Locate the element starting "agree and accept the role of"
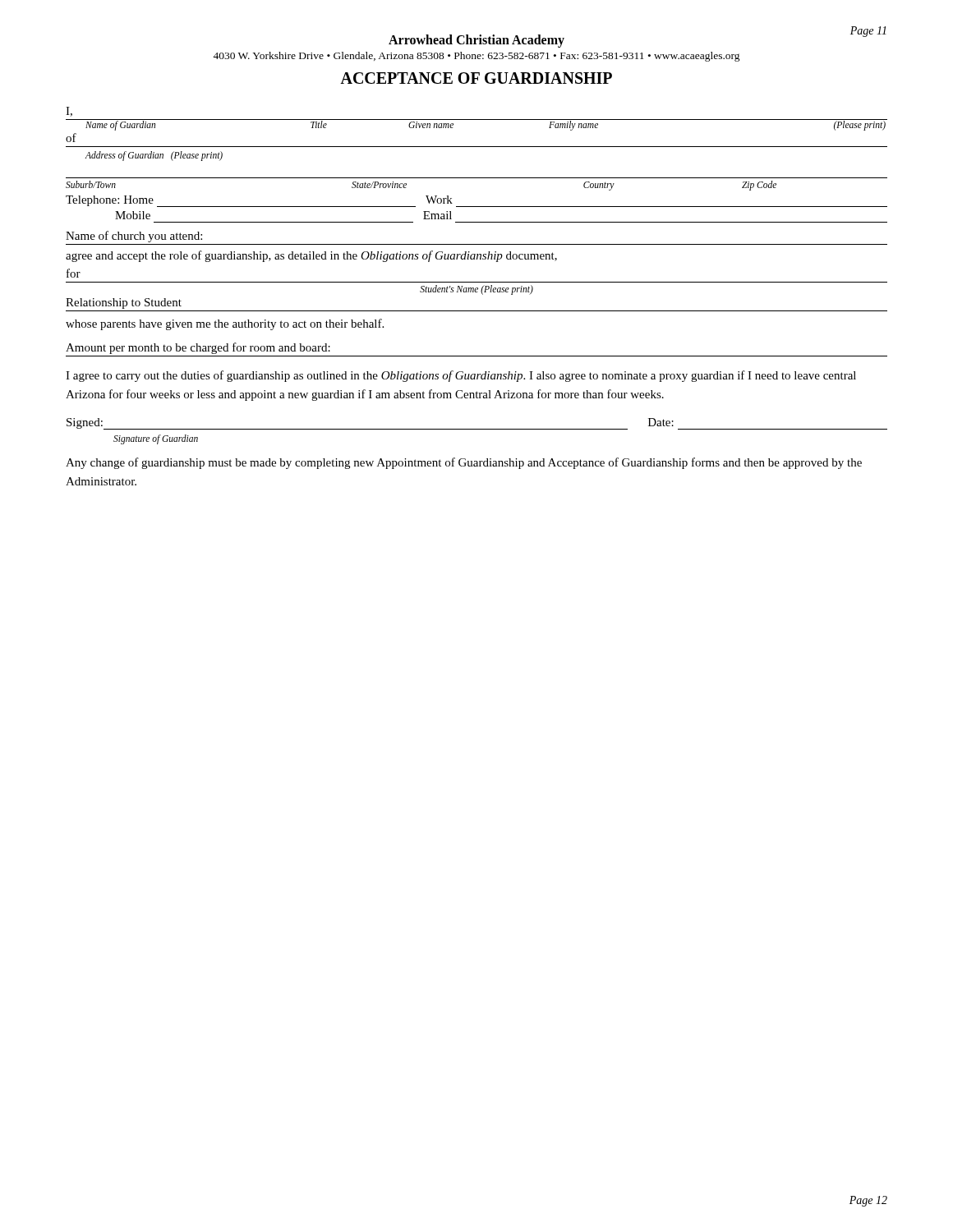 tap(312, 255)
